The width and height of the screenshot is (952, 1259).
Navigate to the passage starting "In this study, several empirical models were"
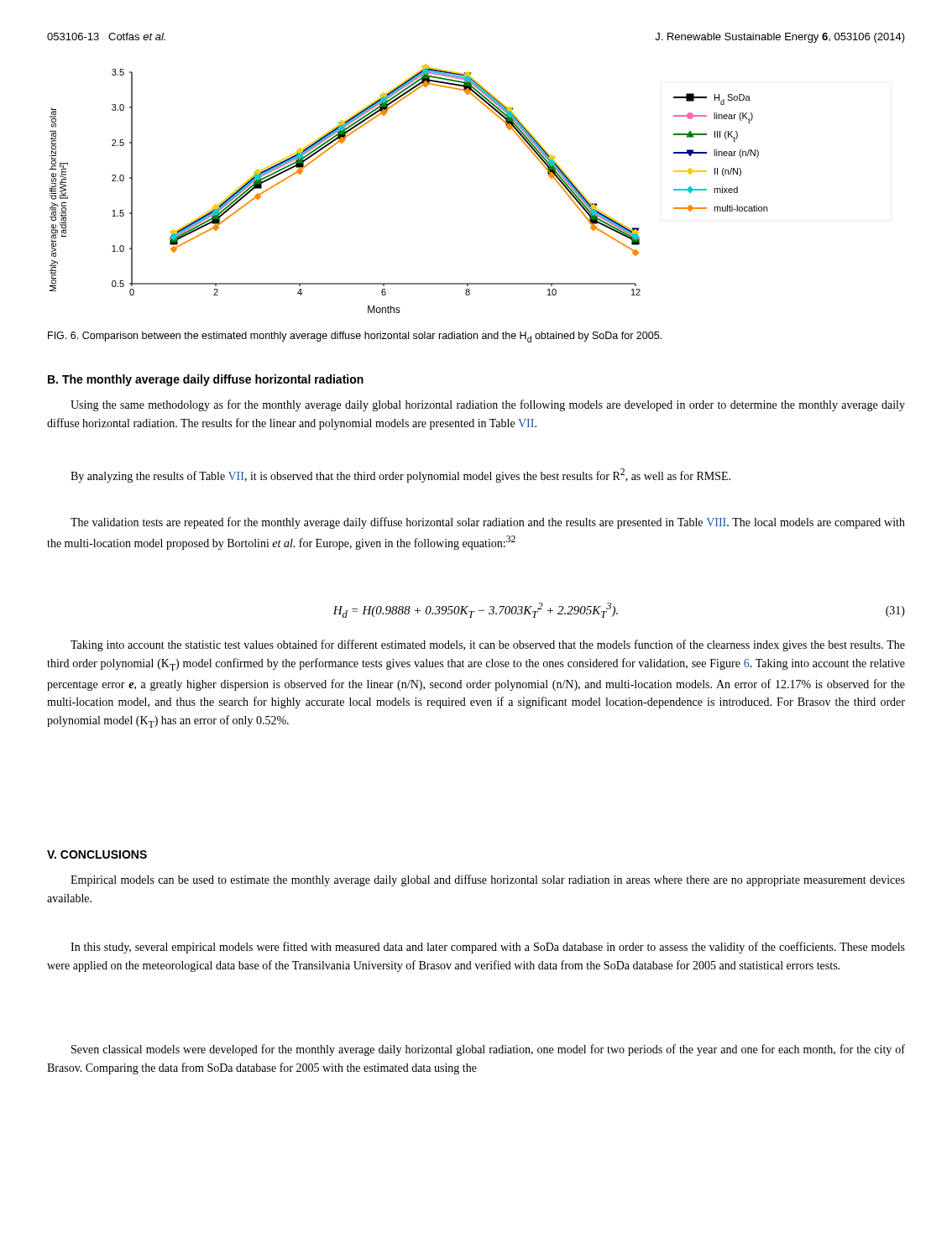476,957
